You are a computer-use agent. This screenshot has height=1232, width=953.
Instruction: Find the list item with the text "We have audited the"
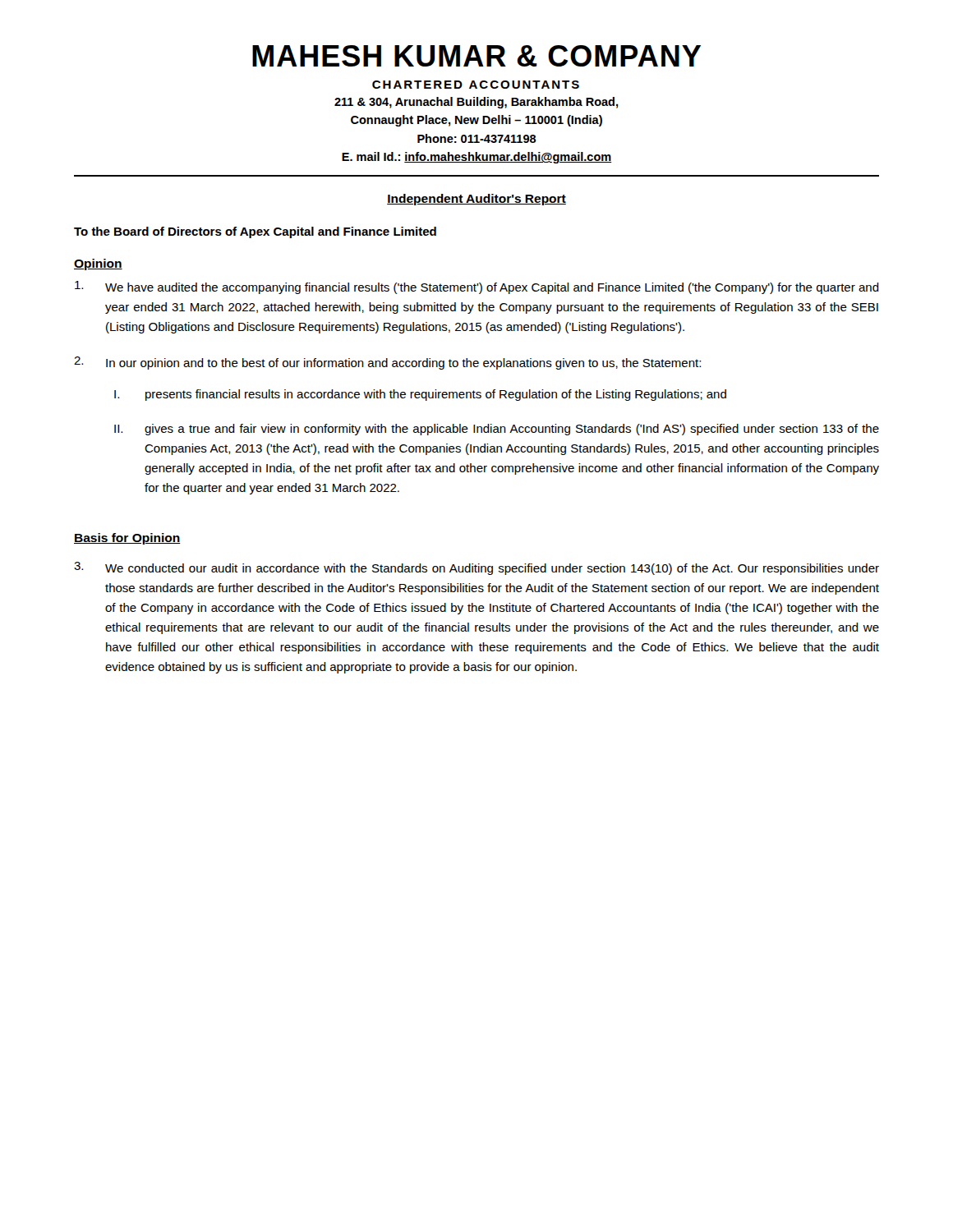point(476,307)
